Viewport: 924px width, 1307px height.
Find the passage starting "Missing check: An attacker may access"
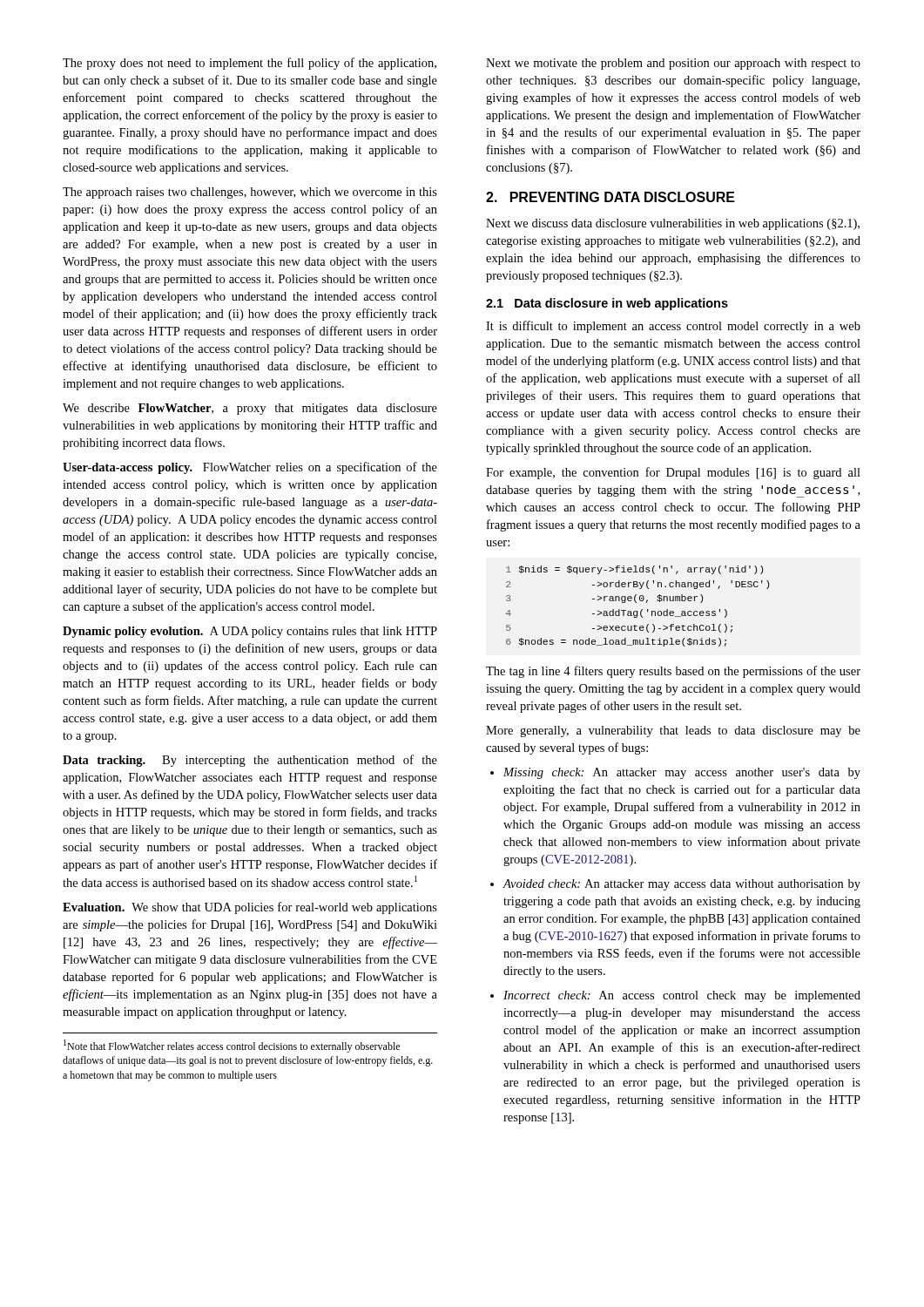(x=682, y=816)
